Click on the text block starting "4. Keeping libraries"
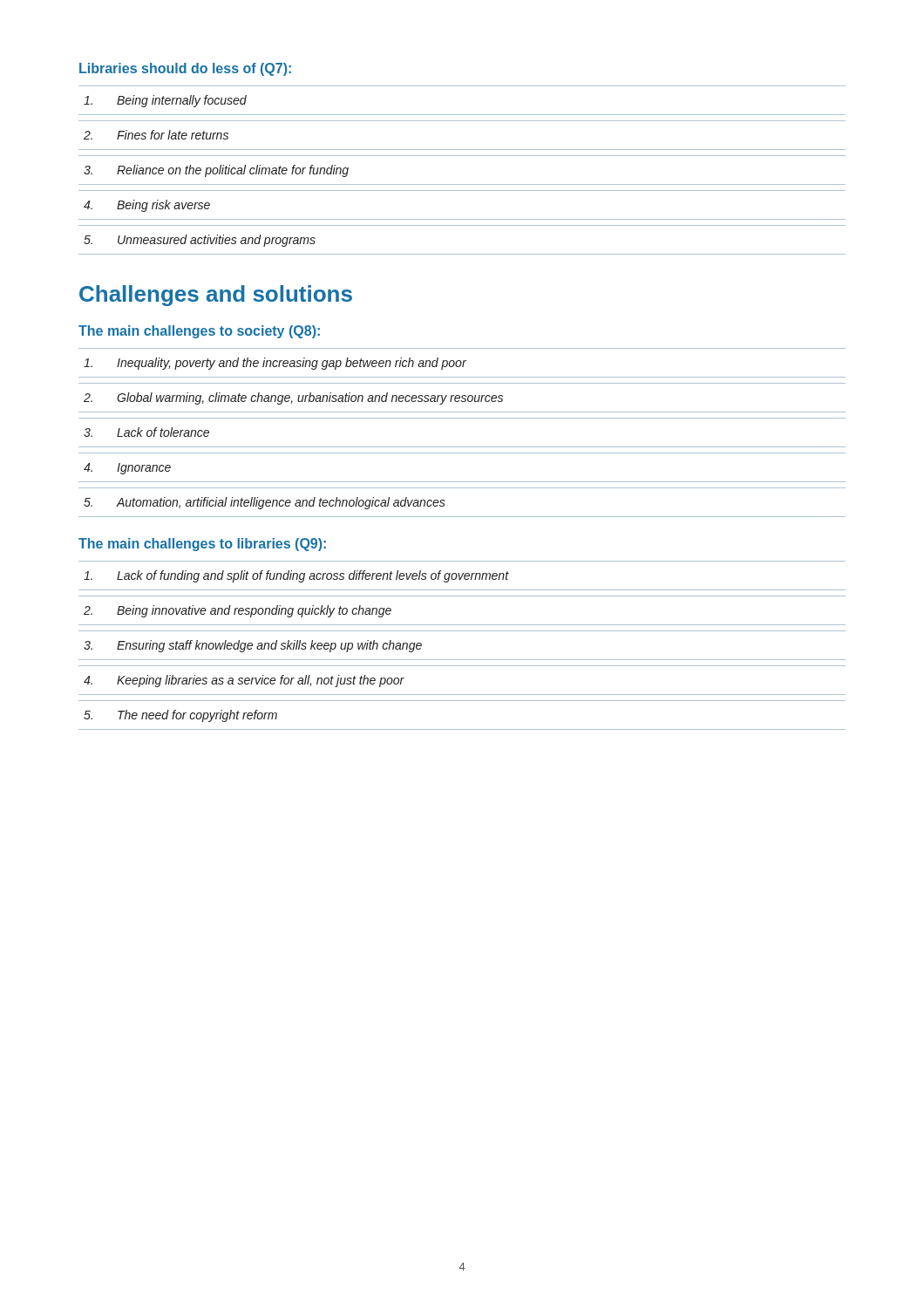The height and width of the screenshot is (1308, 924). pos(244,681)
